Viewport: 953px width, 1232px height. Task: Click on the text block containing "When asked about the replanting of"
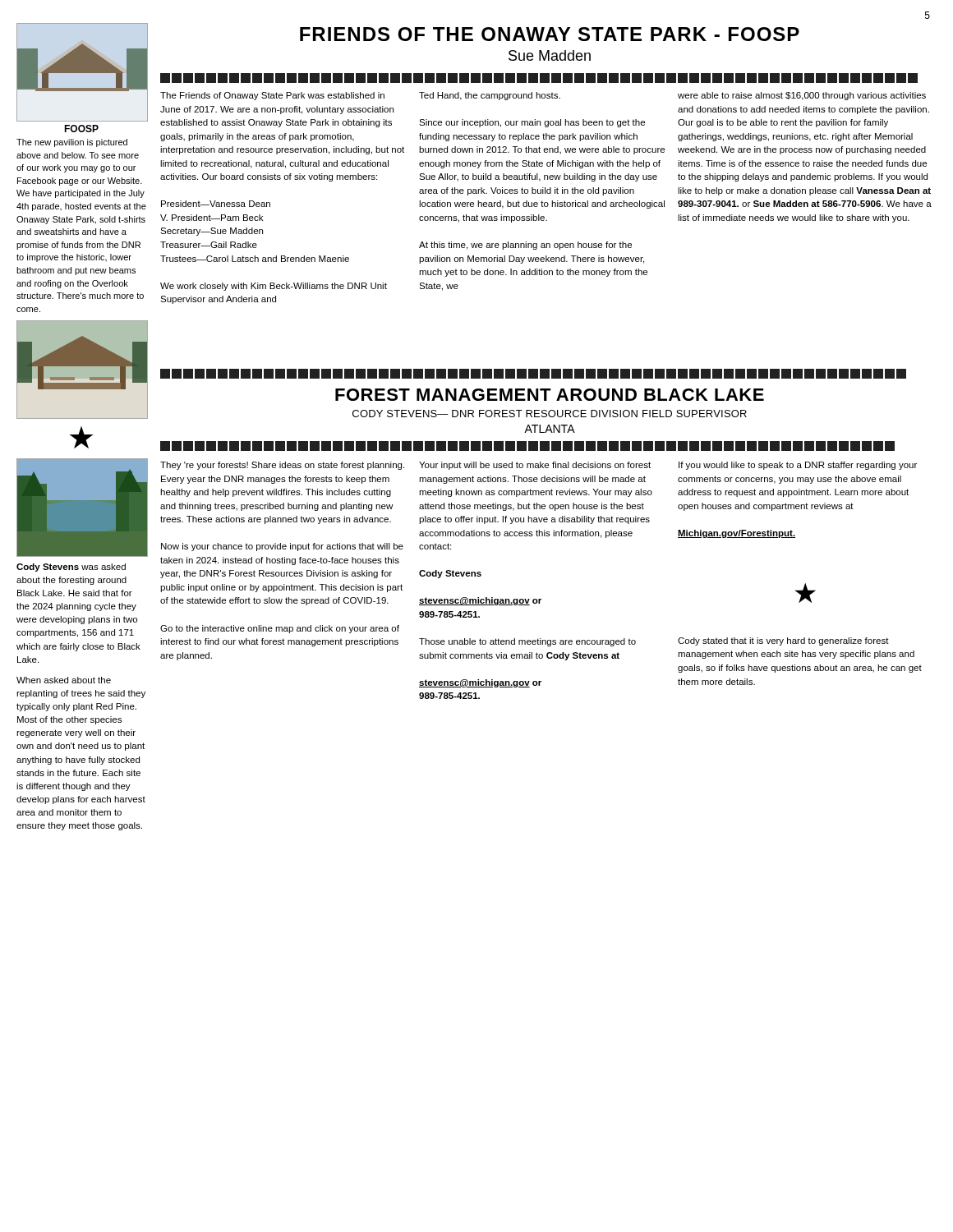click(81, 753)
